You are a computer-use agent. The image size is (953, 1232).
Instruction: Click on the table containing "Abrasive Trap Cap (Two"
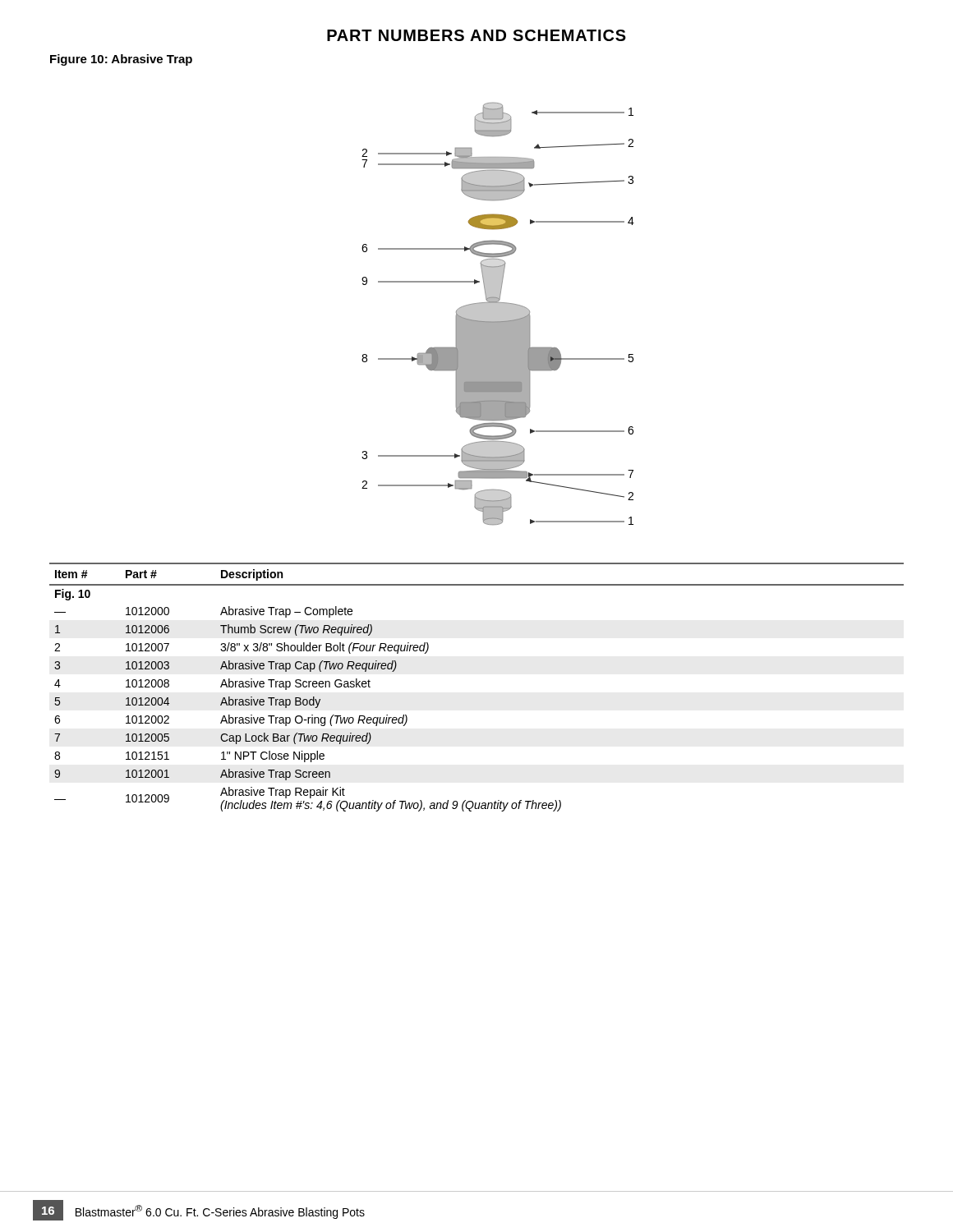476,688
